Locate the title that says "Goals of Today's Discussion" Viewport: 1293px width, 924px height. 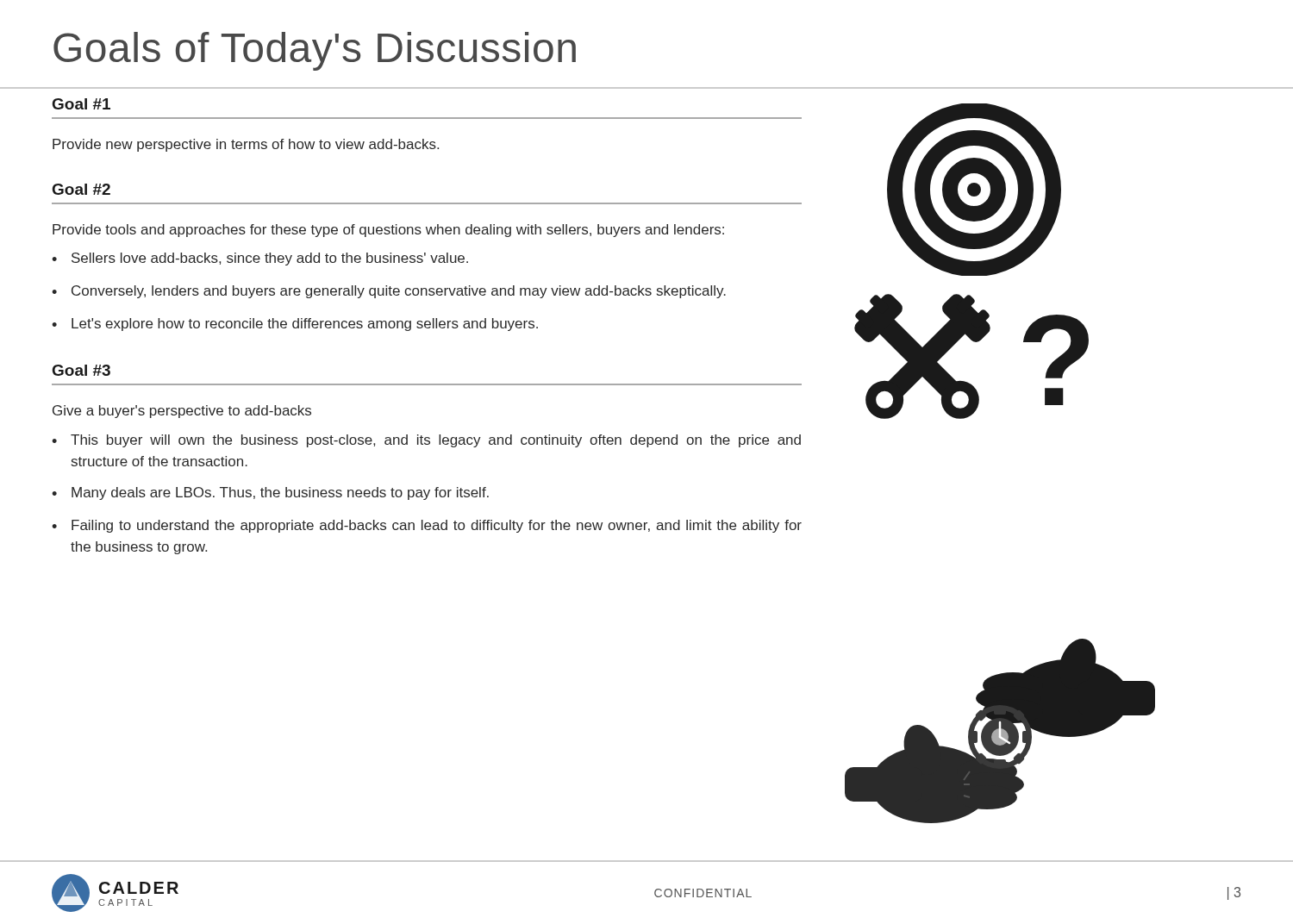tap(315, 48)
